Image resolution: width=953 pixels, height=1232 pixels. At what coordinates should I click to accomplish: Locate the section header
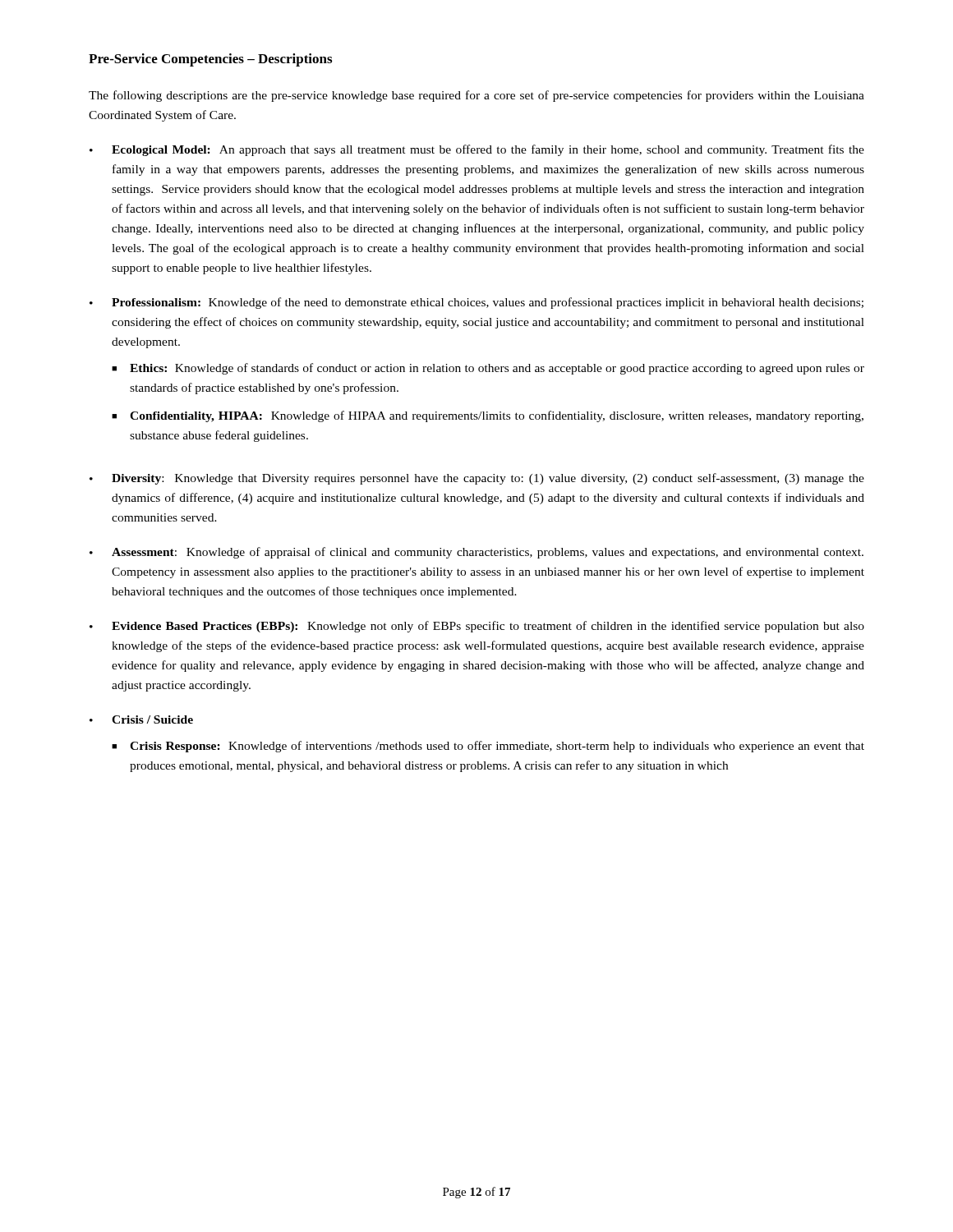pos(476,59)
